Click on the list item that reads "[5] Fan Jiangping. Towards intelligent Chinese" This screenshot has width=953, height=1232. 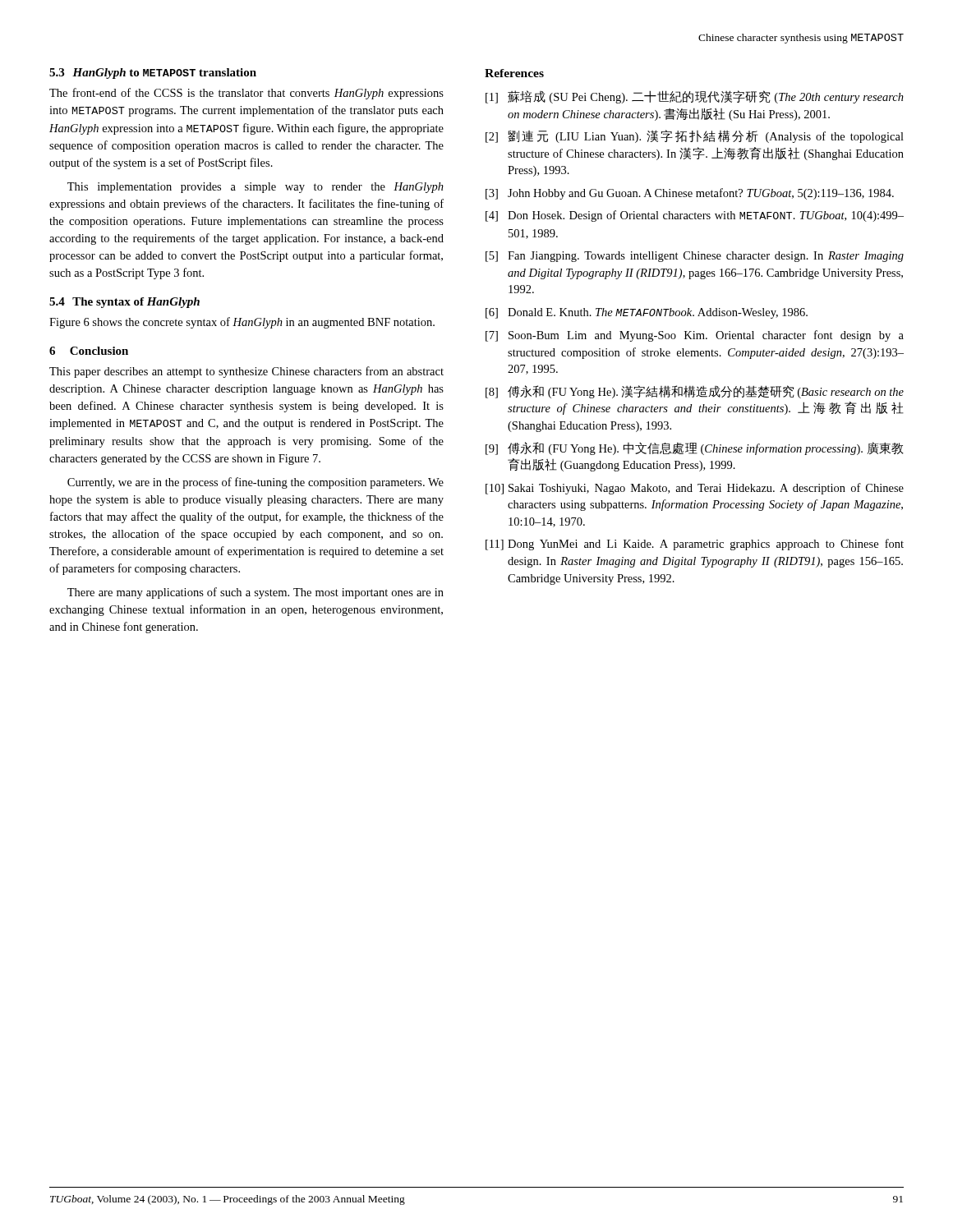(694, 273)
